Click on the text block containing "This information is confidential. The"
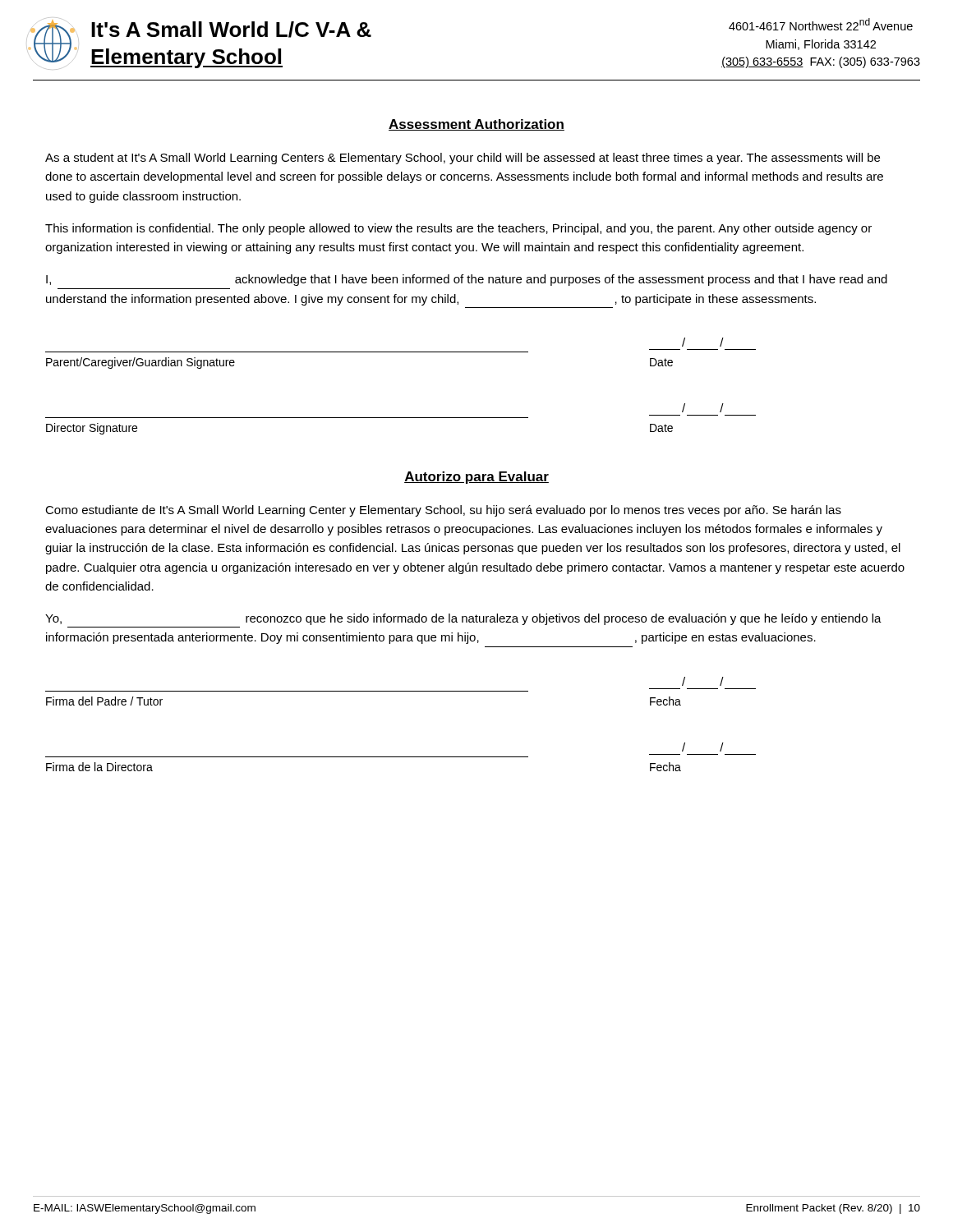The image size is (953, 1232). pyautogui.click(x=458, y=237)
